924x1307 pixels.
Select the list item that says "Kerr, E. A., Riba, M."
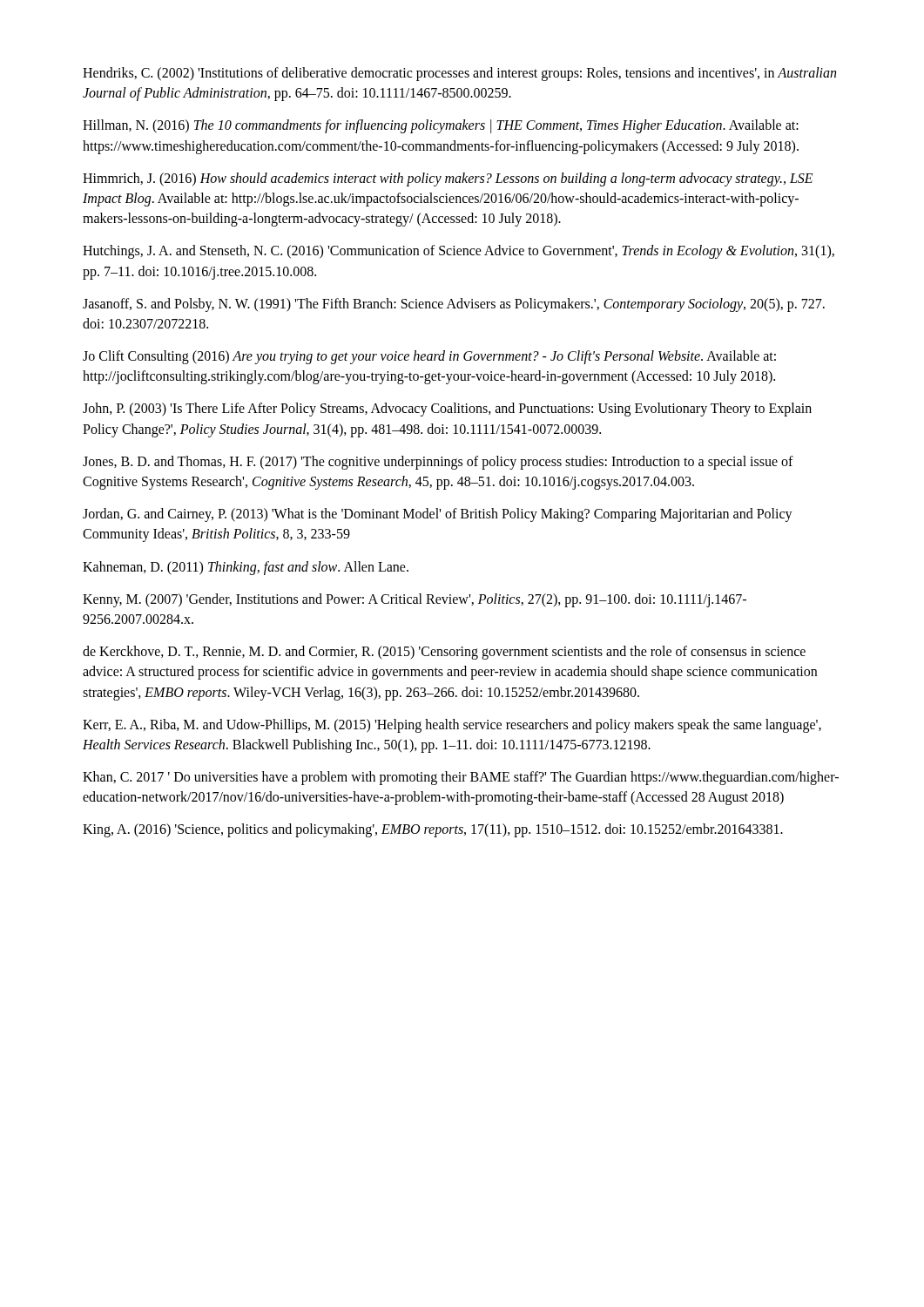[452, 734]
